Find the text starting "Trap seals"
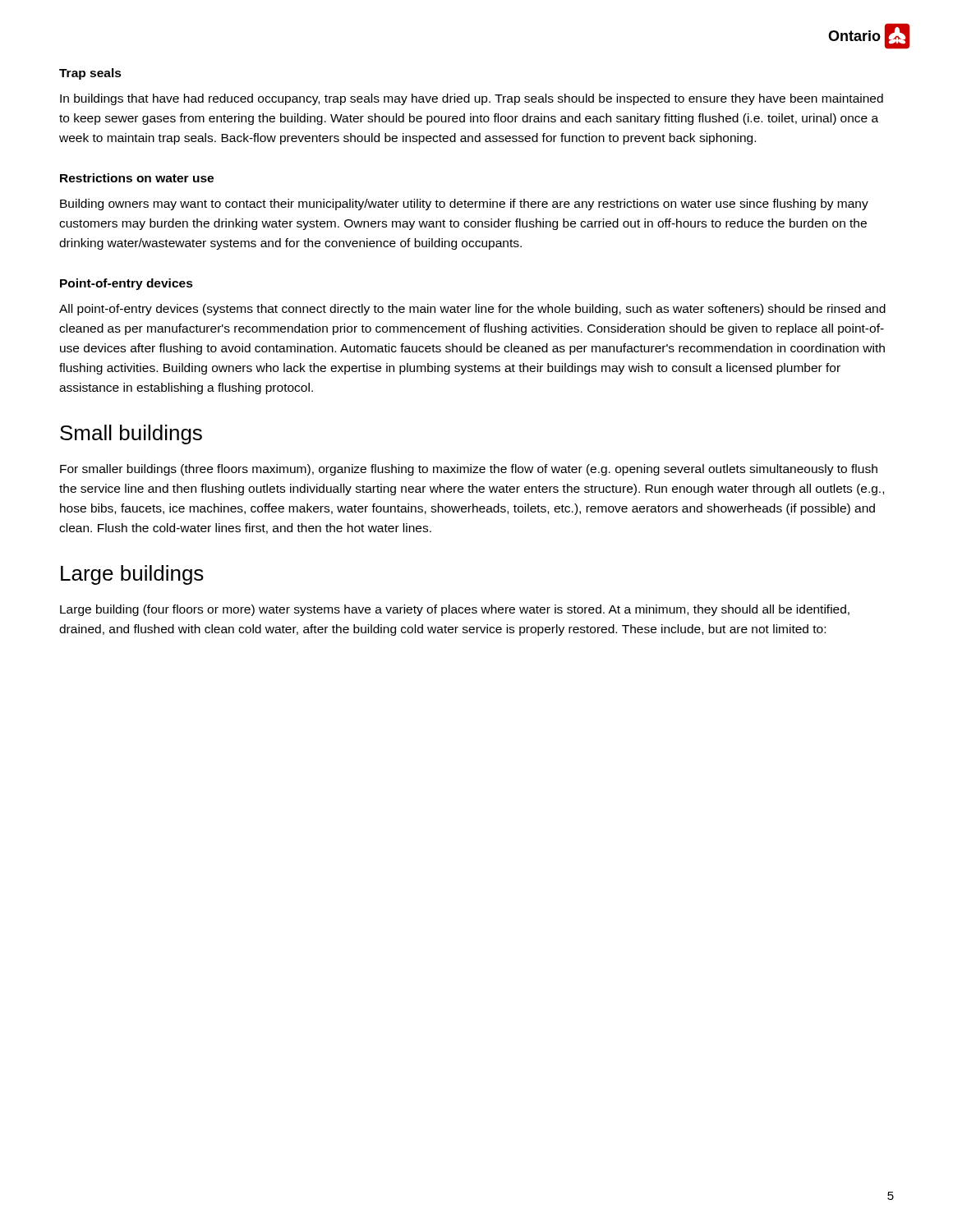Screen dimensions: 1232x953 click(90, 74)
